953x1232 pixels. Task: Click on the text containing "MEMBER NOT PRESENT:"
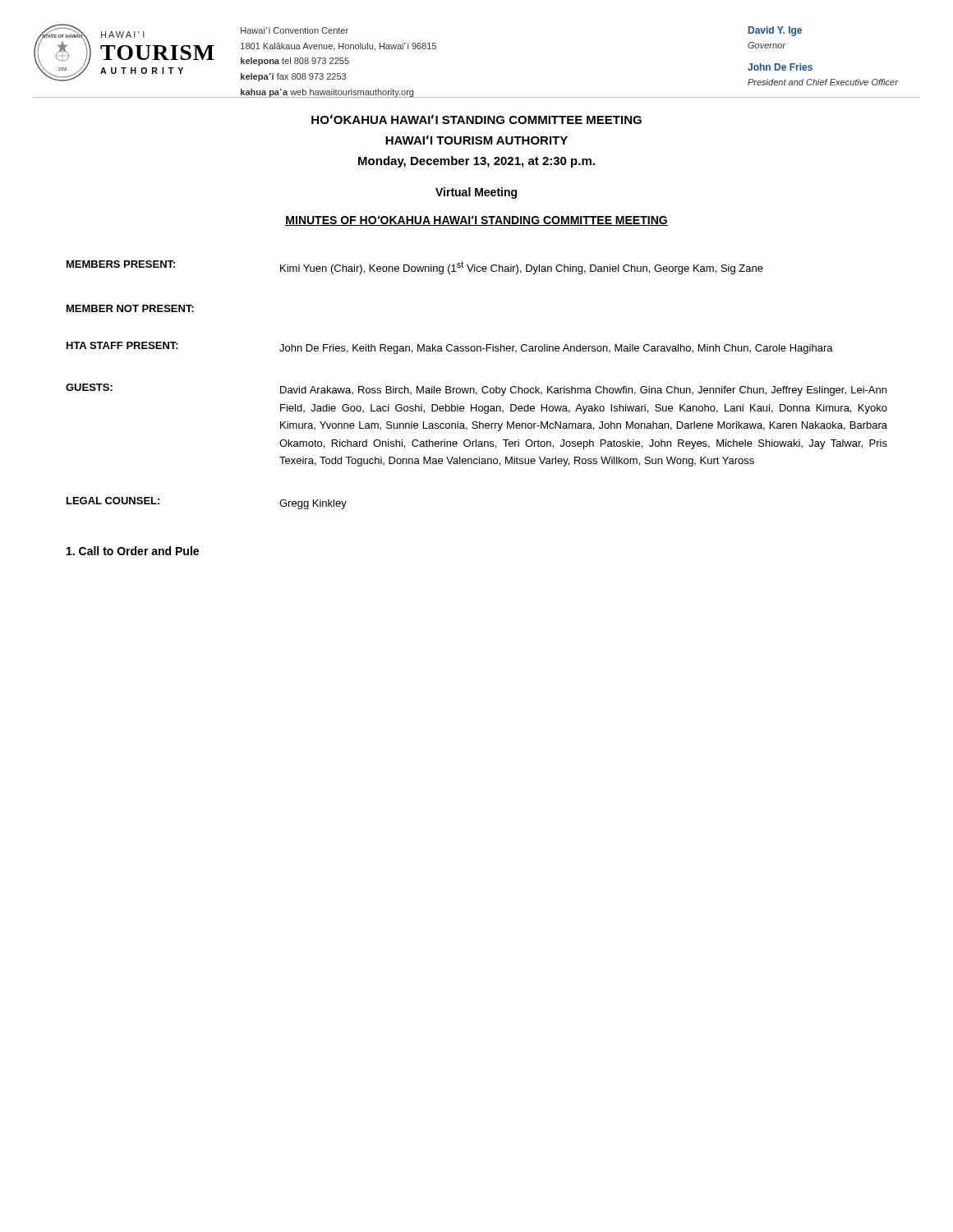click(x=173, y=308)
